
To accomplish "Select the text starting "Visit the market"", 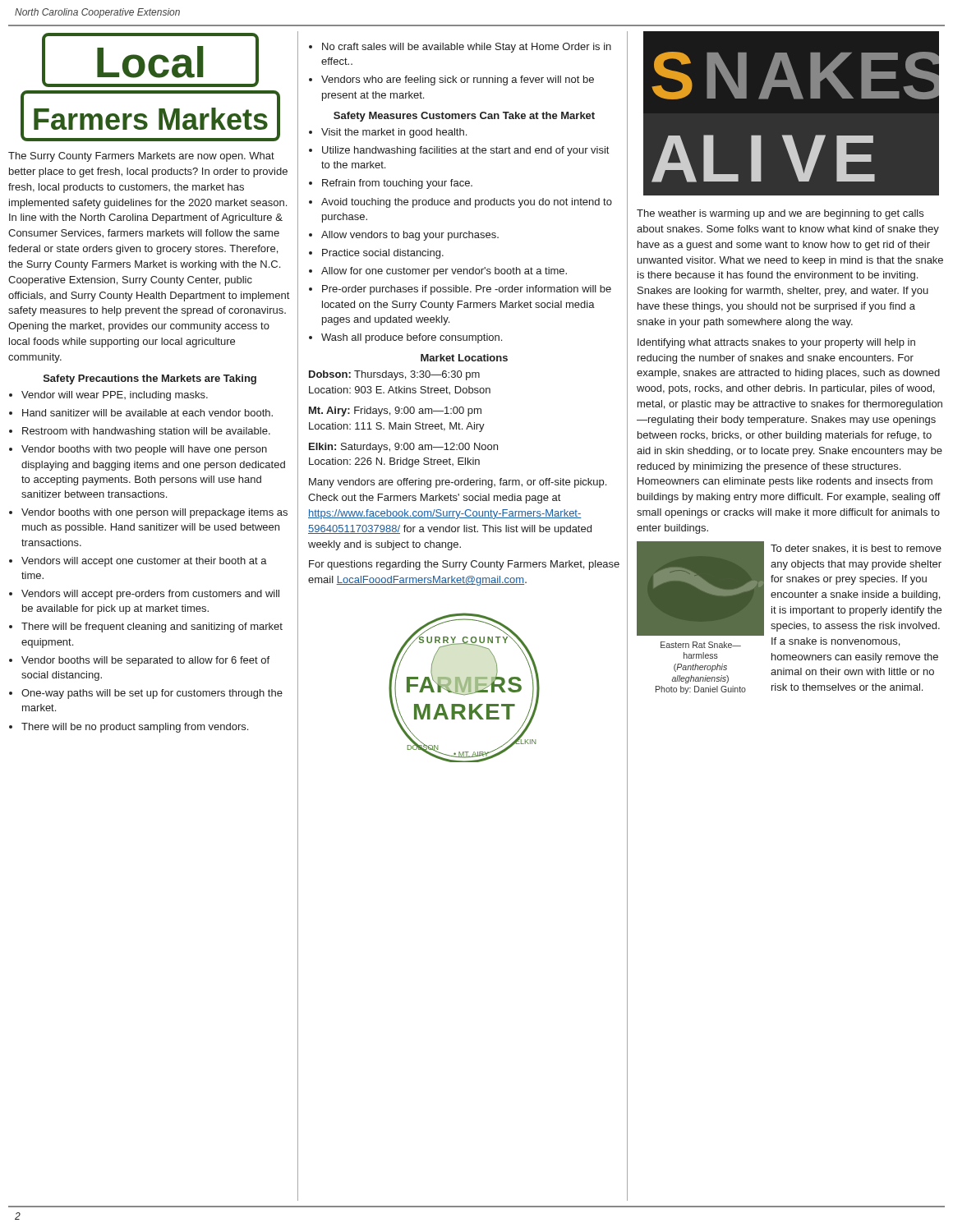I will click(394, 132).
